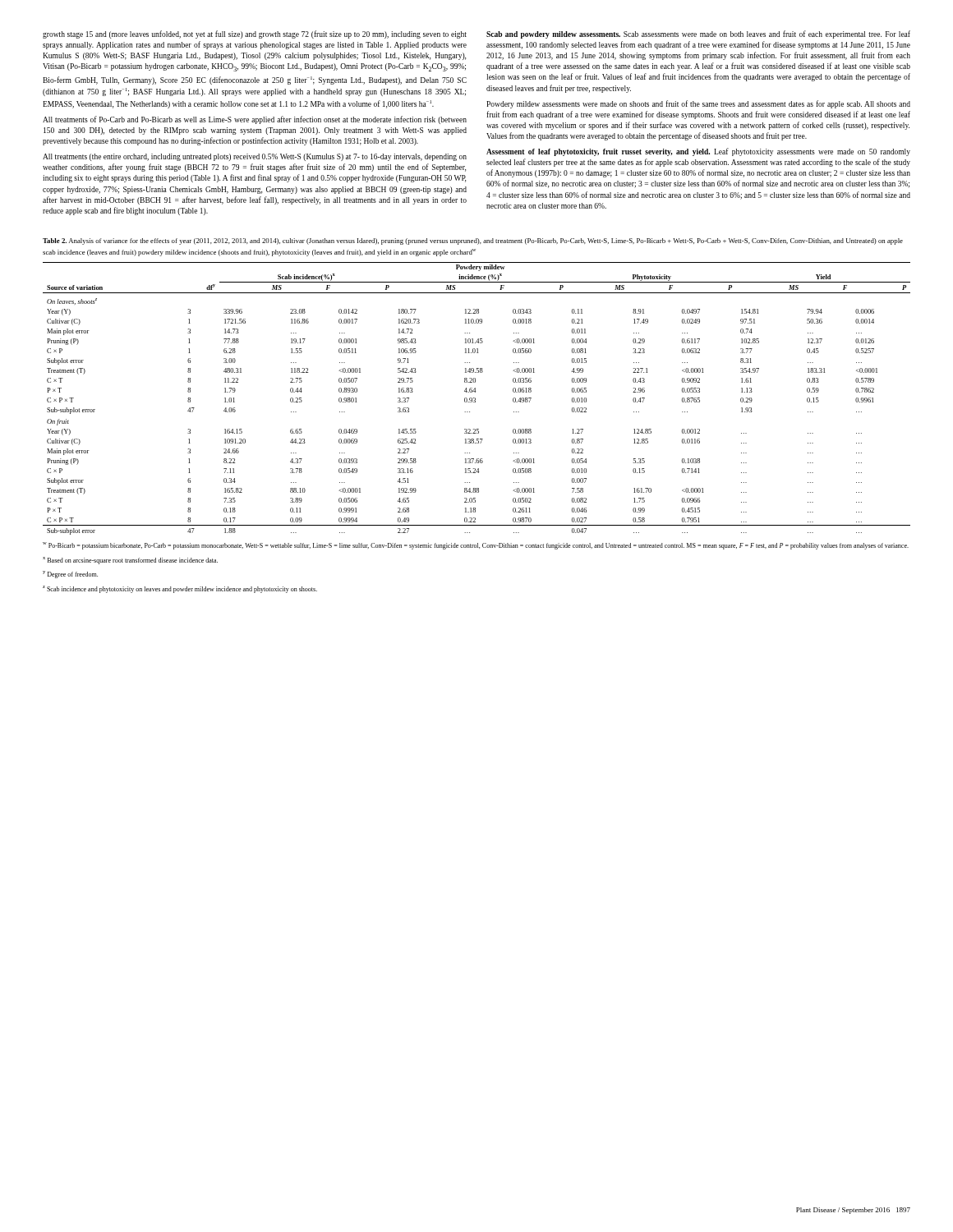This screenshot has width=953, height=1232.
Task: Find the block on this page that starts "w Po-Bicarb = potassium bicarbonate,"
Action: (476, 545)
